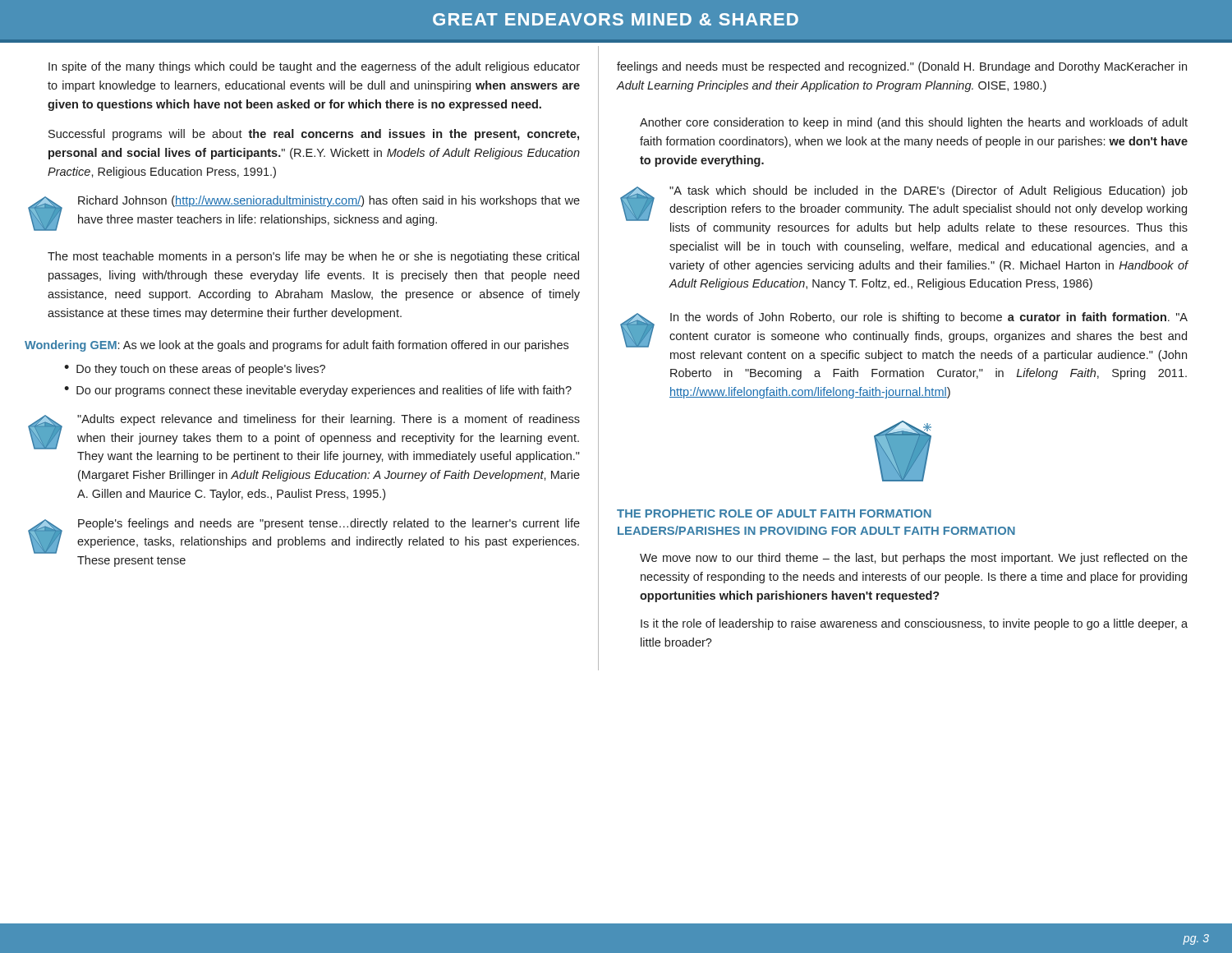Where is the passage that starts "People's feelings and needs are "present tense…directly"?

(x=302, y=542)
